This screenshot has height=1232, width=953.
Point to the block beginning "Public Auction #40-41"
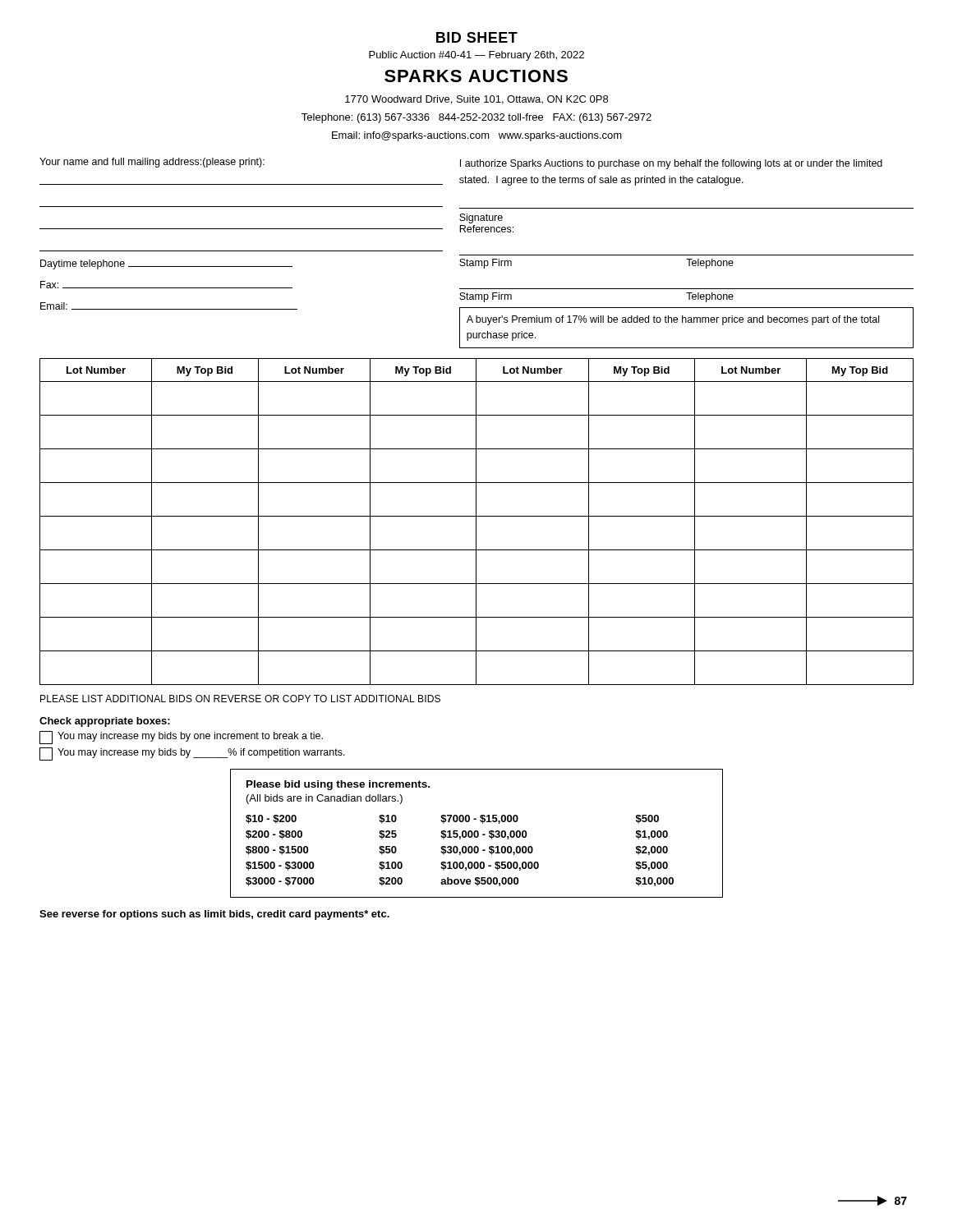476,55
